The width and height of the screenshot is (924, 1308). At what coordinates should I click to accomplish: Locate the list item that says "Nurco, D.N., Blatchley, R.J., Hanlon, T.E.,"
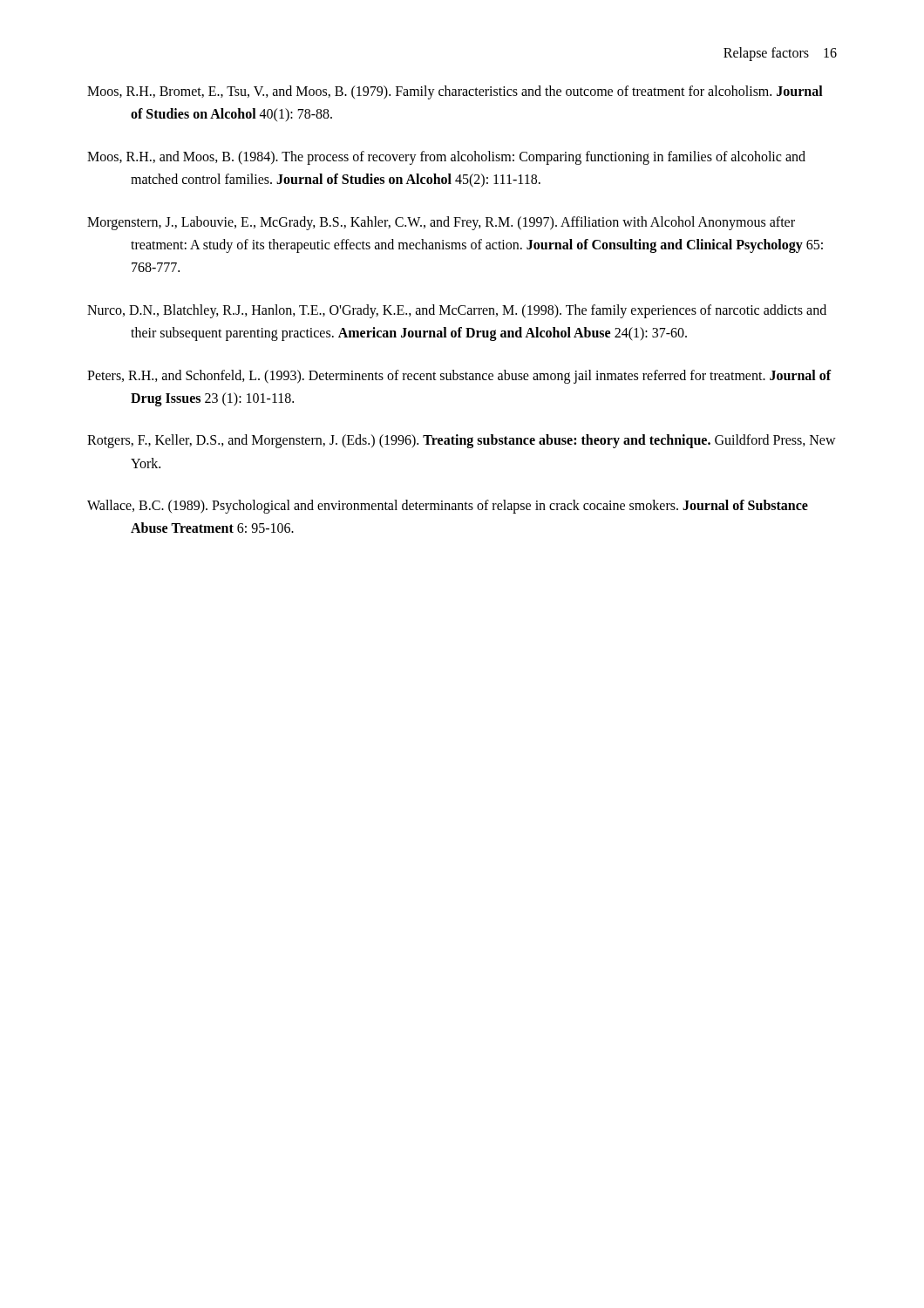[457, 321]
